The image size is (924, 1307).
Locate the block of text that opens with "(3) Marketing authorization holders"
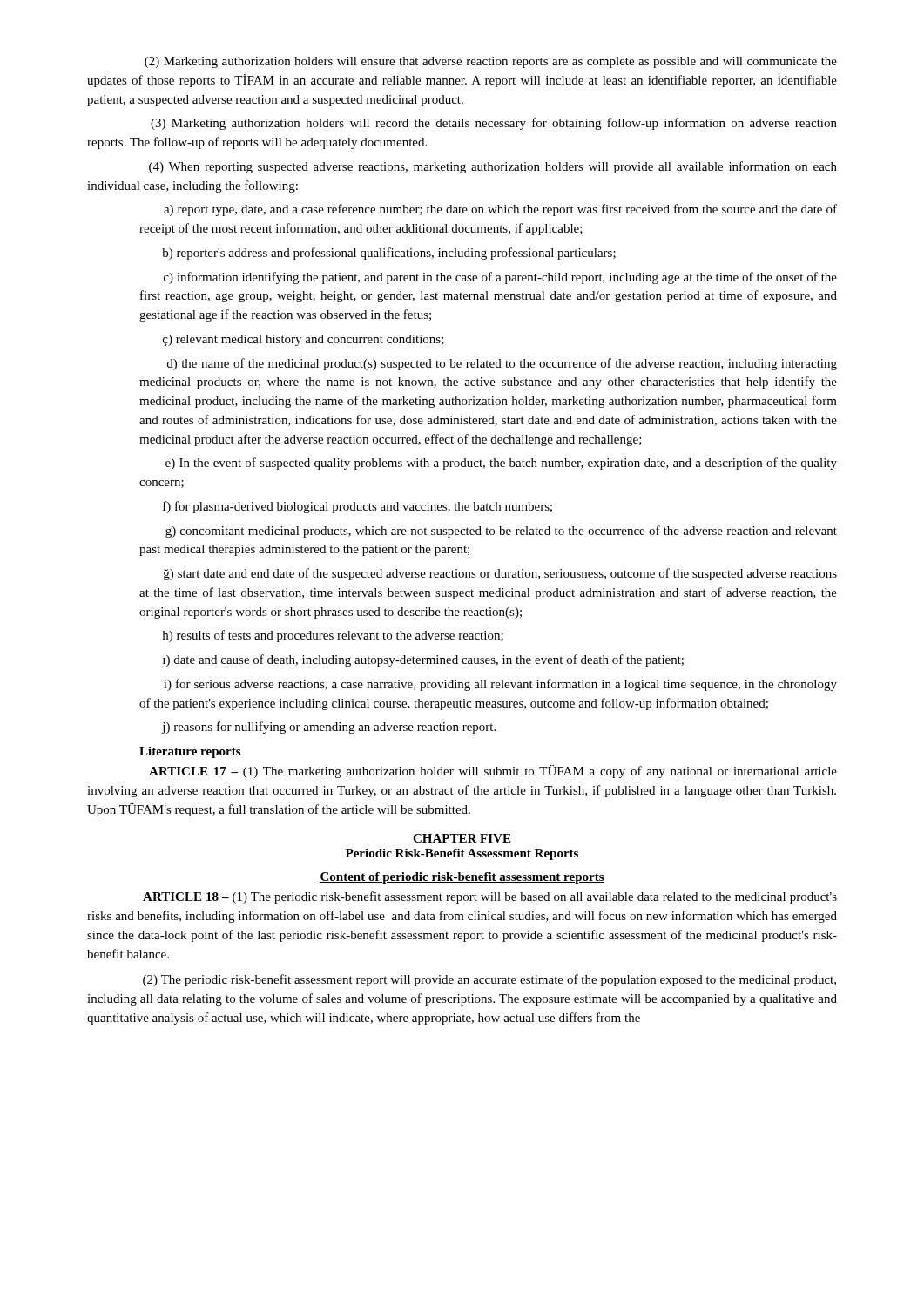click(x=462, y=133)
